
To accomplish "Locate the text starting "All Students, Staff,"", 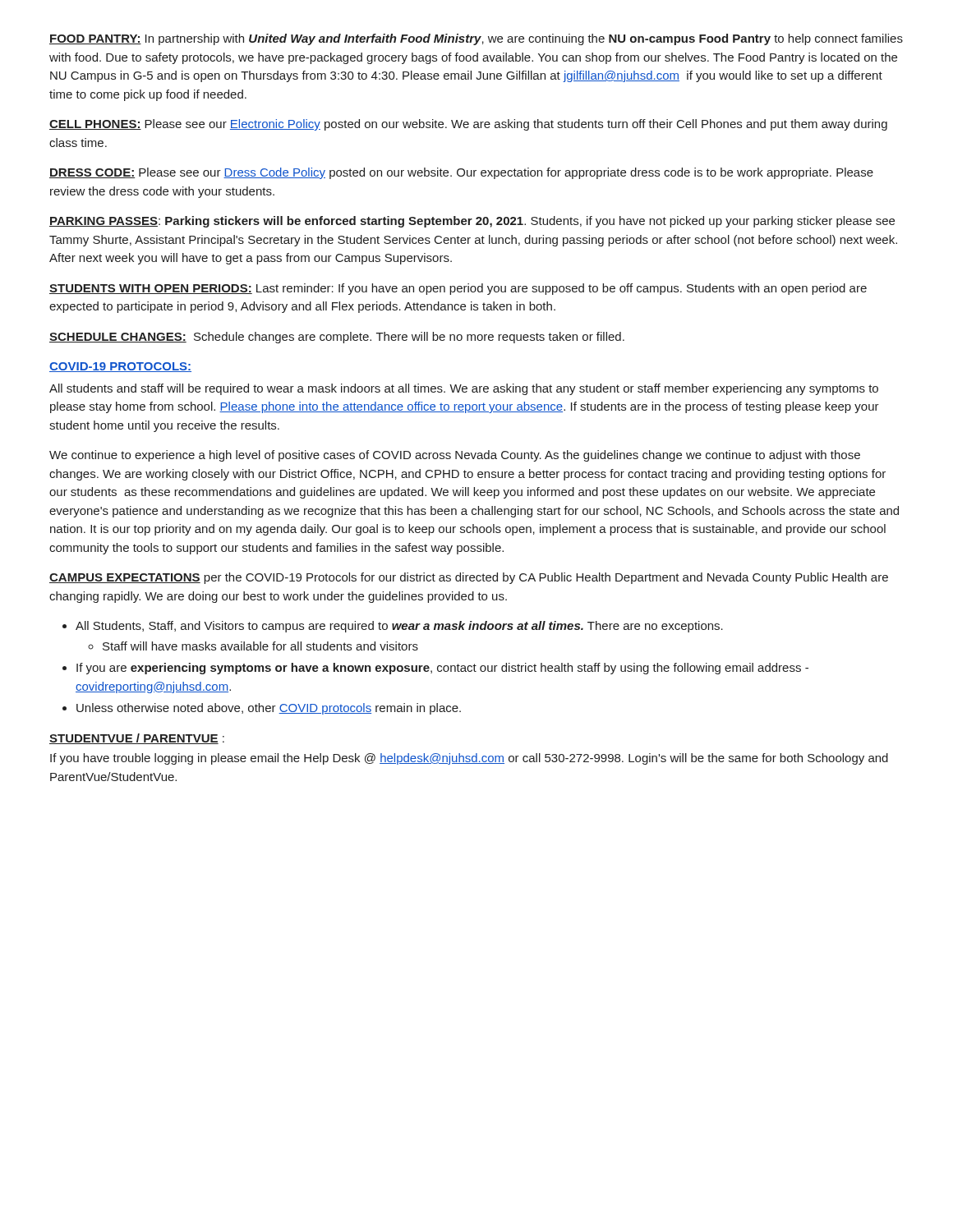I will coord(476,667).
